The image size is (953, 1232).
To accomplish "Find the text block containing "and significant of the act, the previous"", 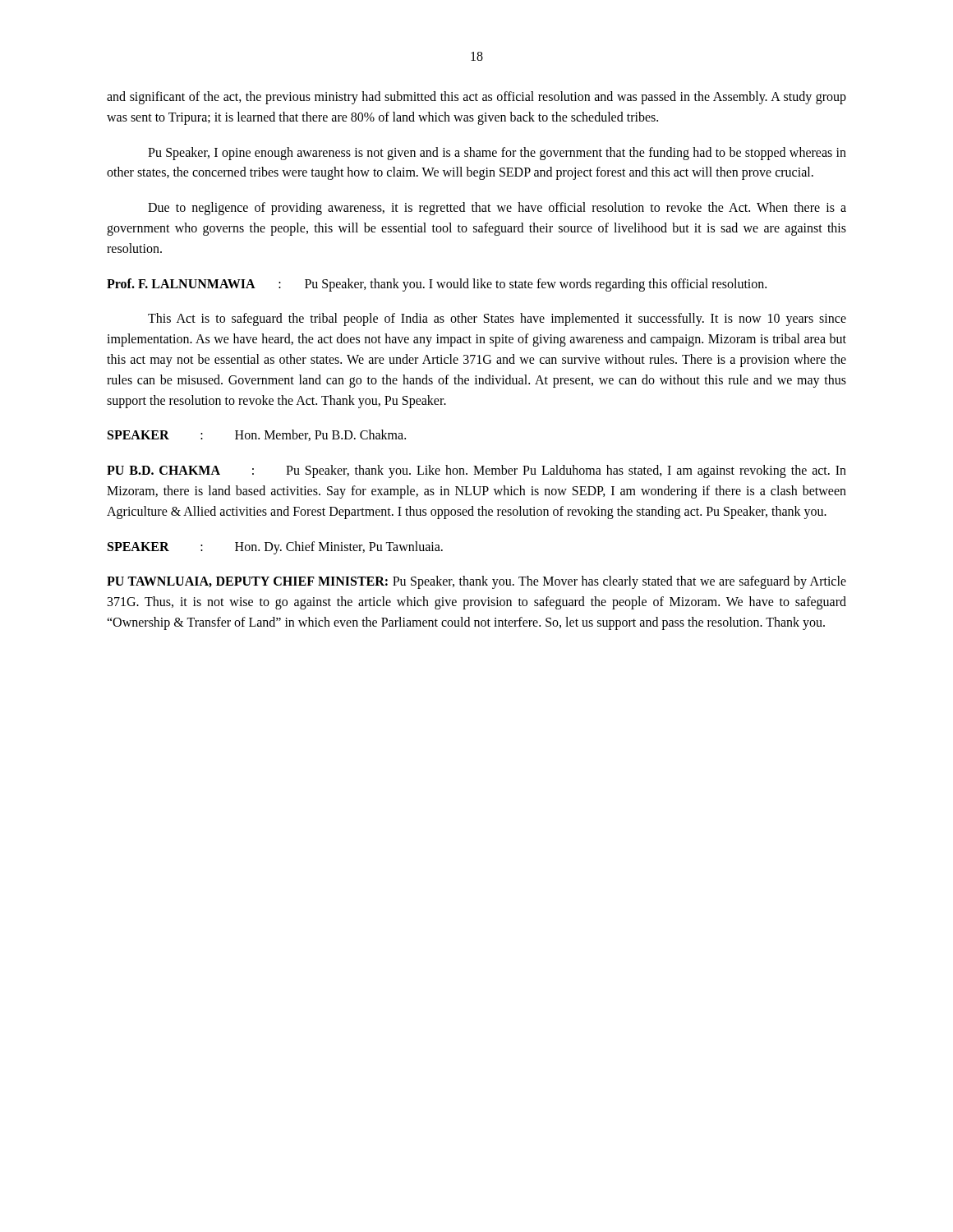I will pyautogui.click(x=476, y=107).
